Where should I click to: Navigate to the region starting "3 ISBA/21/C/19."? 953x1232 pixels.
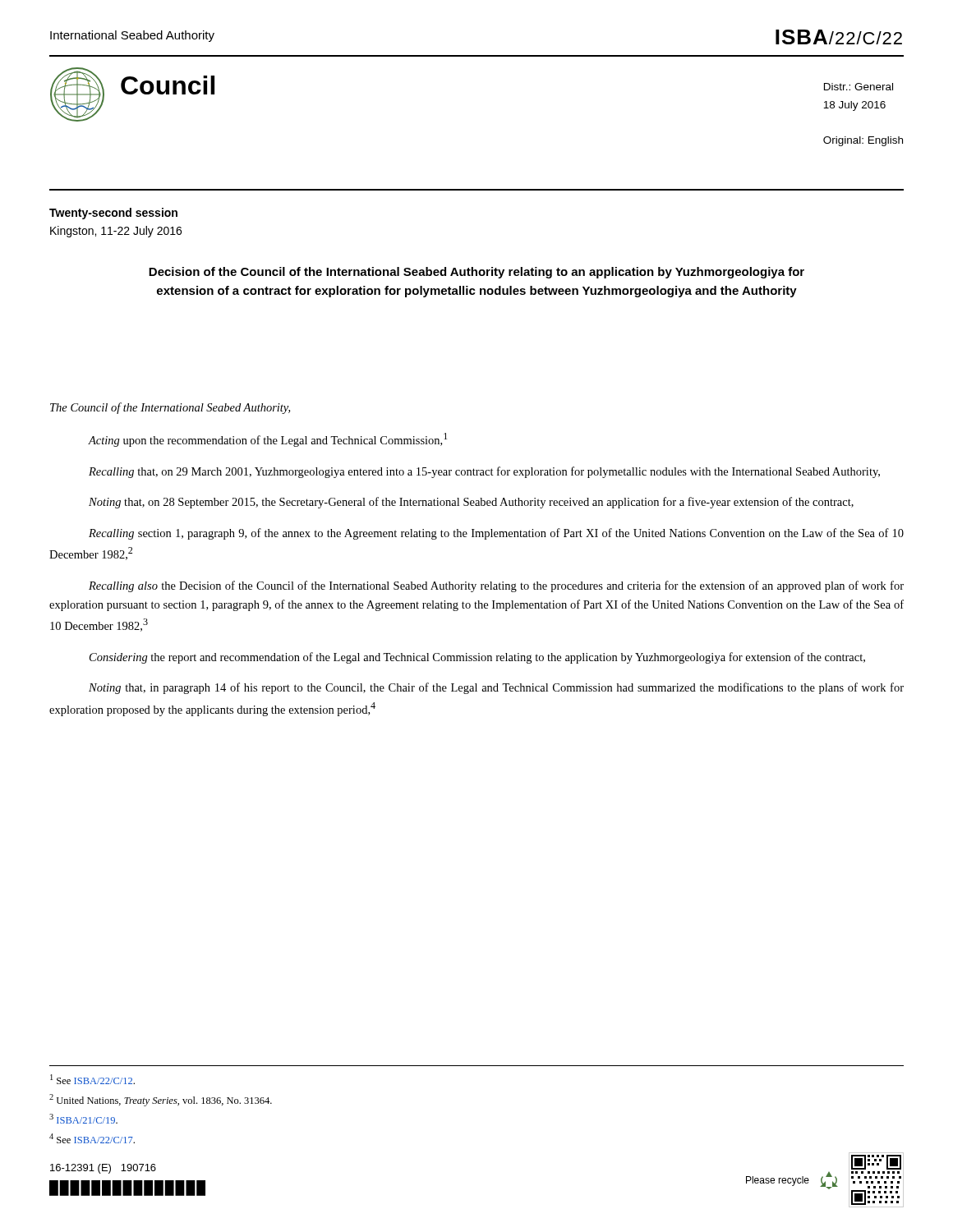[84, 1119]
